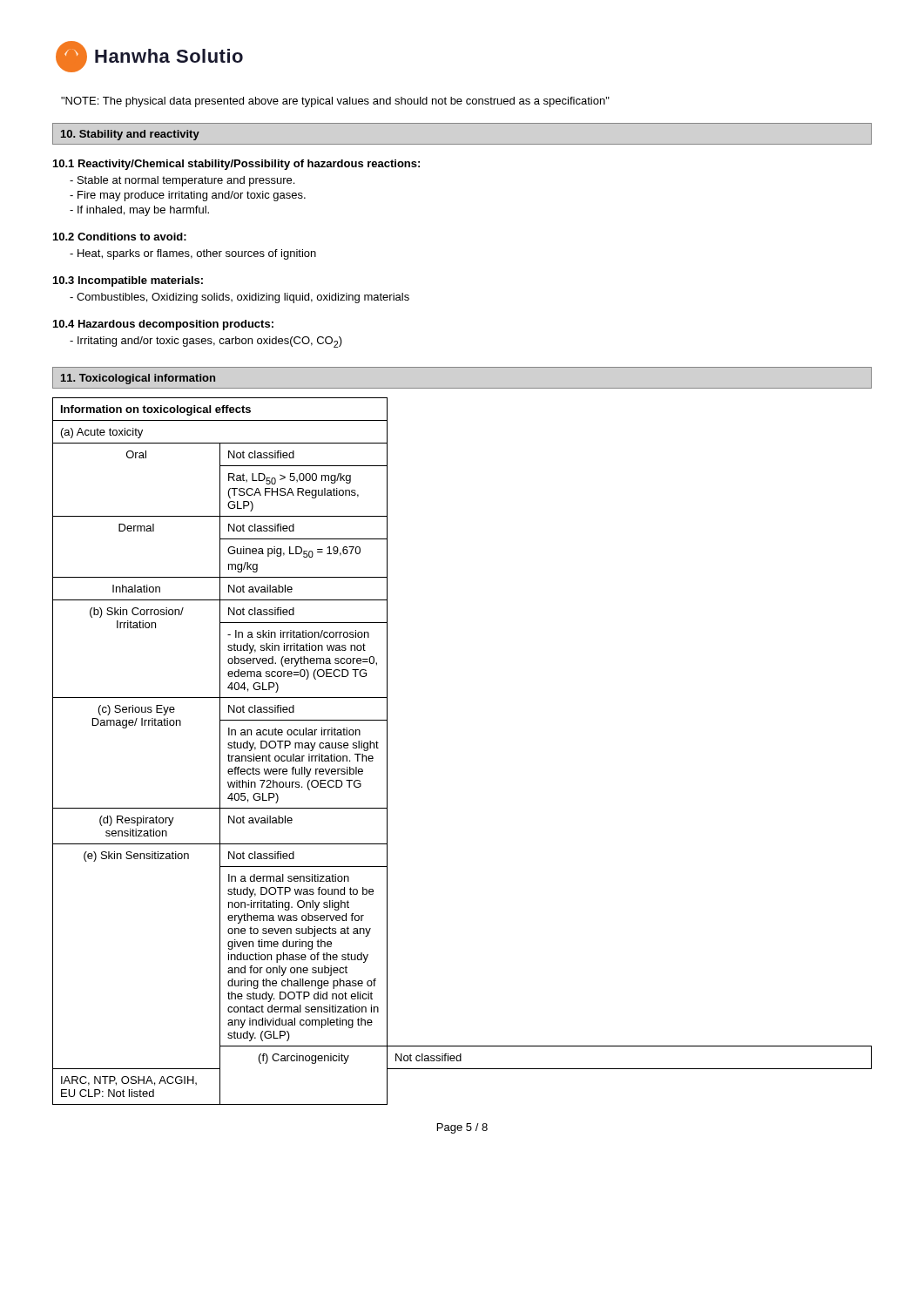
Task: Where does it say "Combustibles, Oxidizing solids, oxidizing liquid, oxidizing materials"?
Action: pos(240,297)
